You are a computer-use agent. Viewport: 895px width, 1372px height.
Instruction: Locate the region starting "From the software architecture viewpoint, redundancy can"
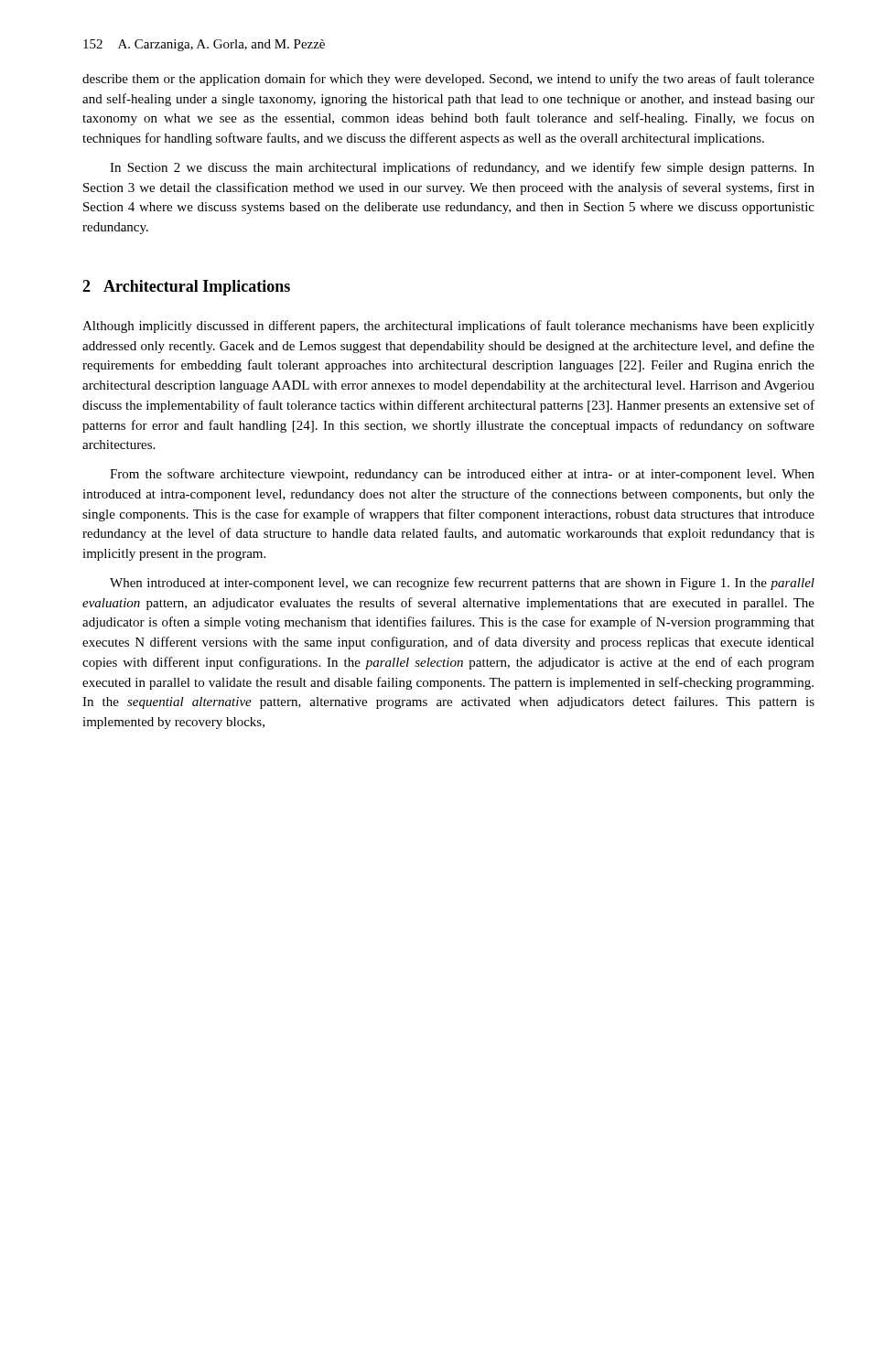pos(448,514)
